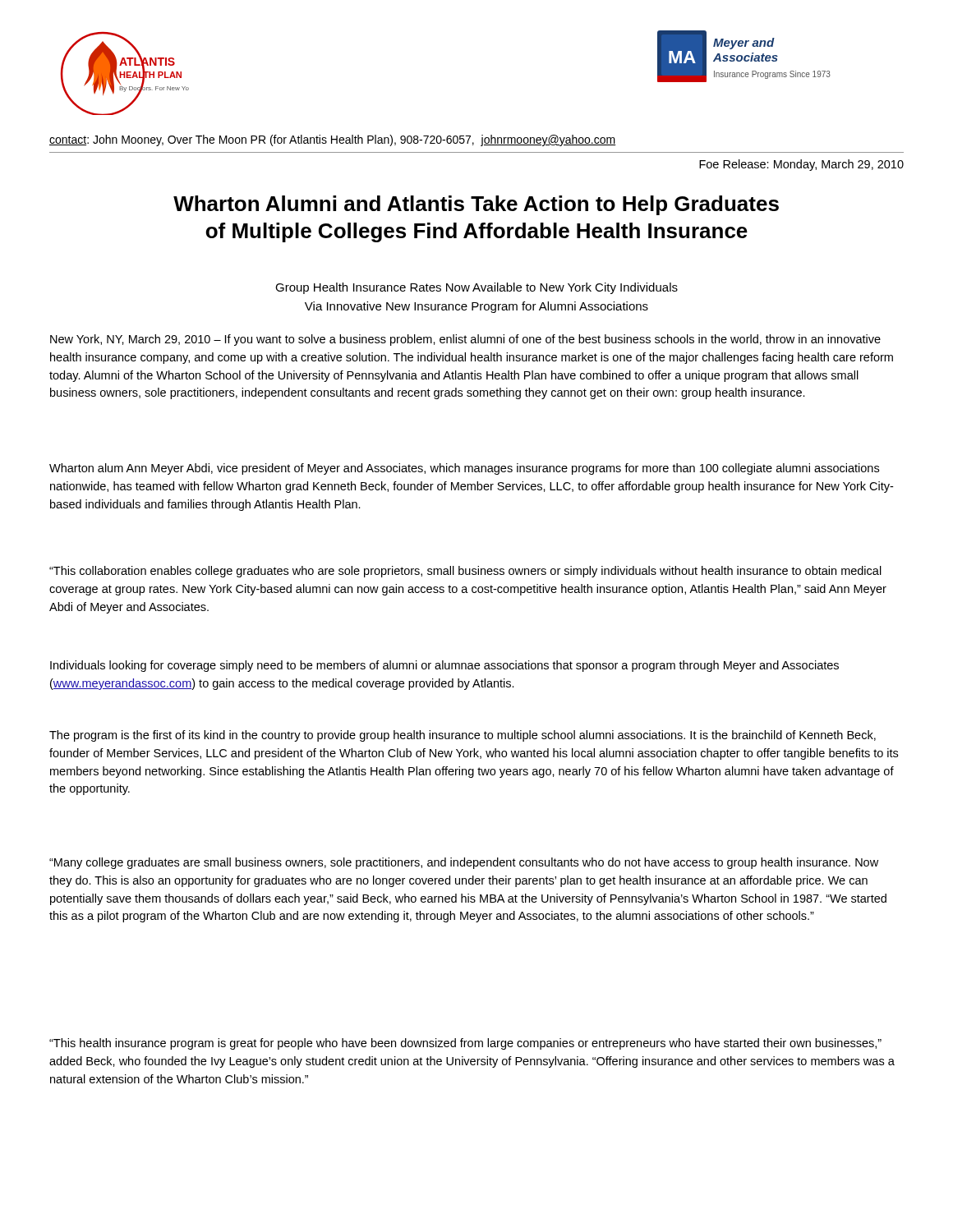Click the passage that begins "Foe Release: Monday,"
This screenshot has height=1232, width=953.
tap(801, 164)
